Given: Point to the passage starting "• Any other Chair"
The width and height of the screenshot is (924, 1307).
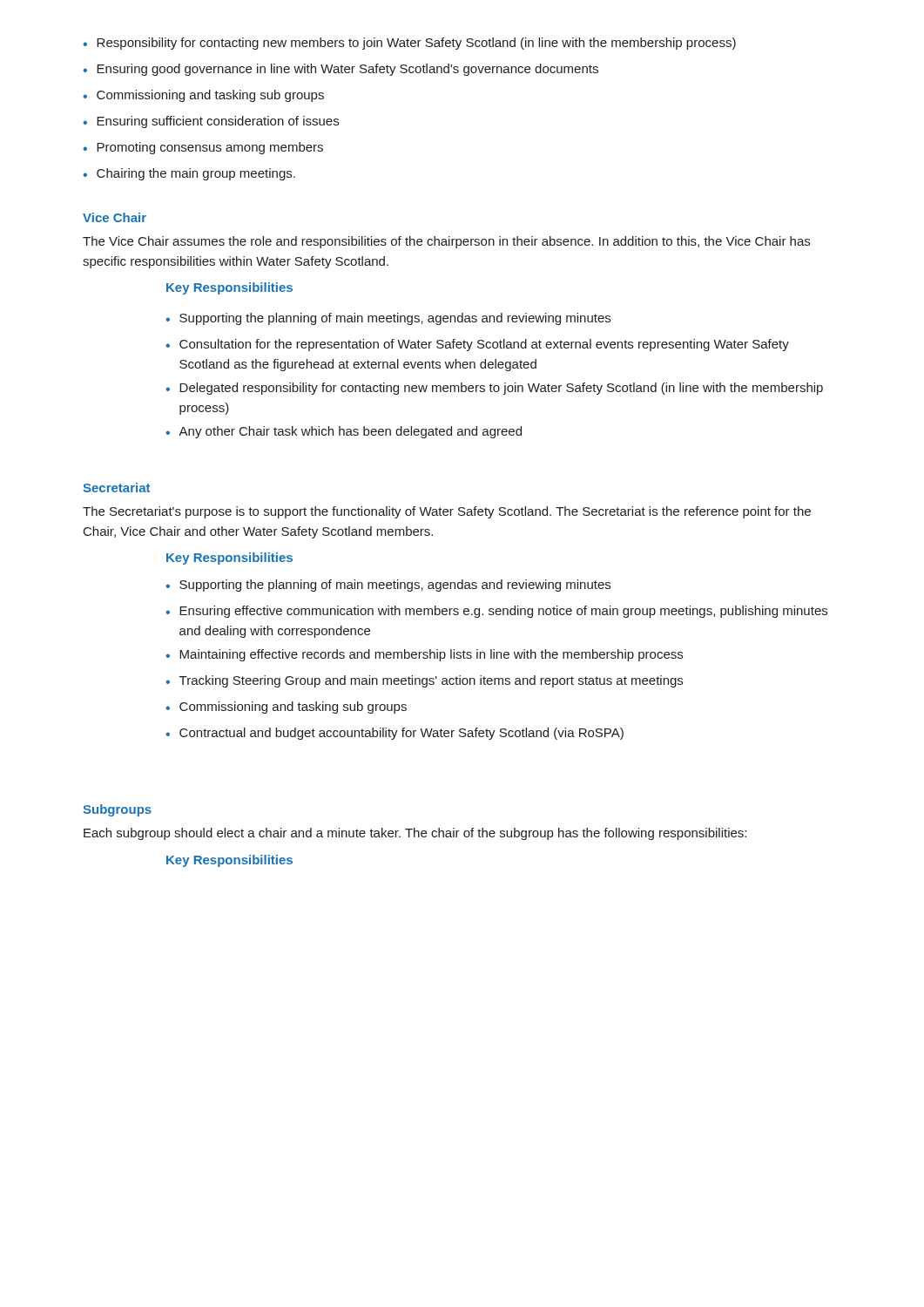Looking at the screenshot, I should click(344, 433).
